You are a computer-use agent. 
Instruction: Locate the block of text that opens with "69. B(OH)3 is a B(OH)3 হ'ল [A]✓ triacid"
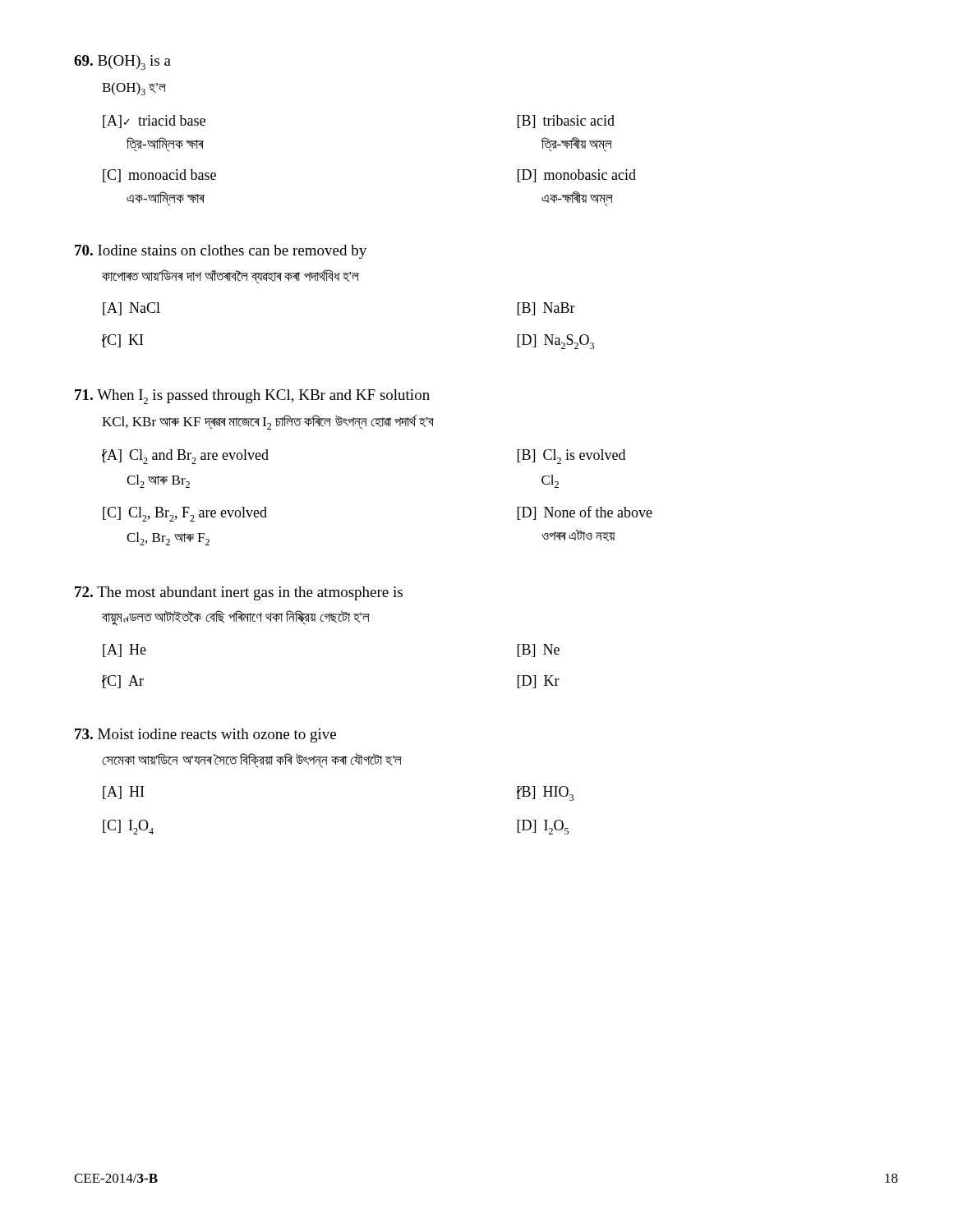point(122,62)
